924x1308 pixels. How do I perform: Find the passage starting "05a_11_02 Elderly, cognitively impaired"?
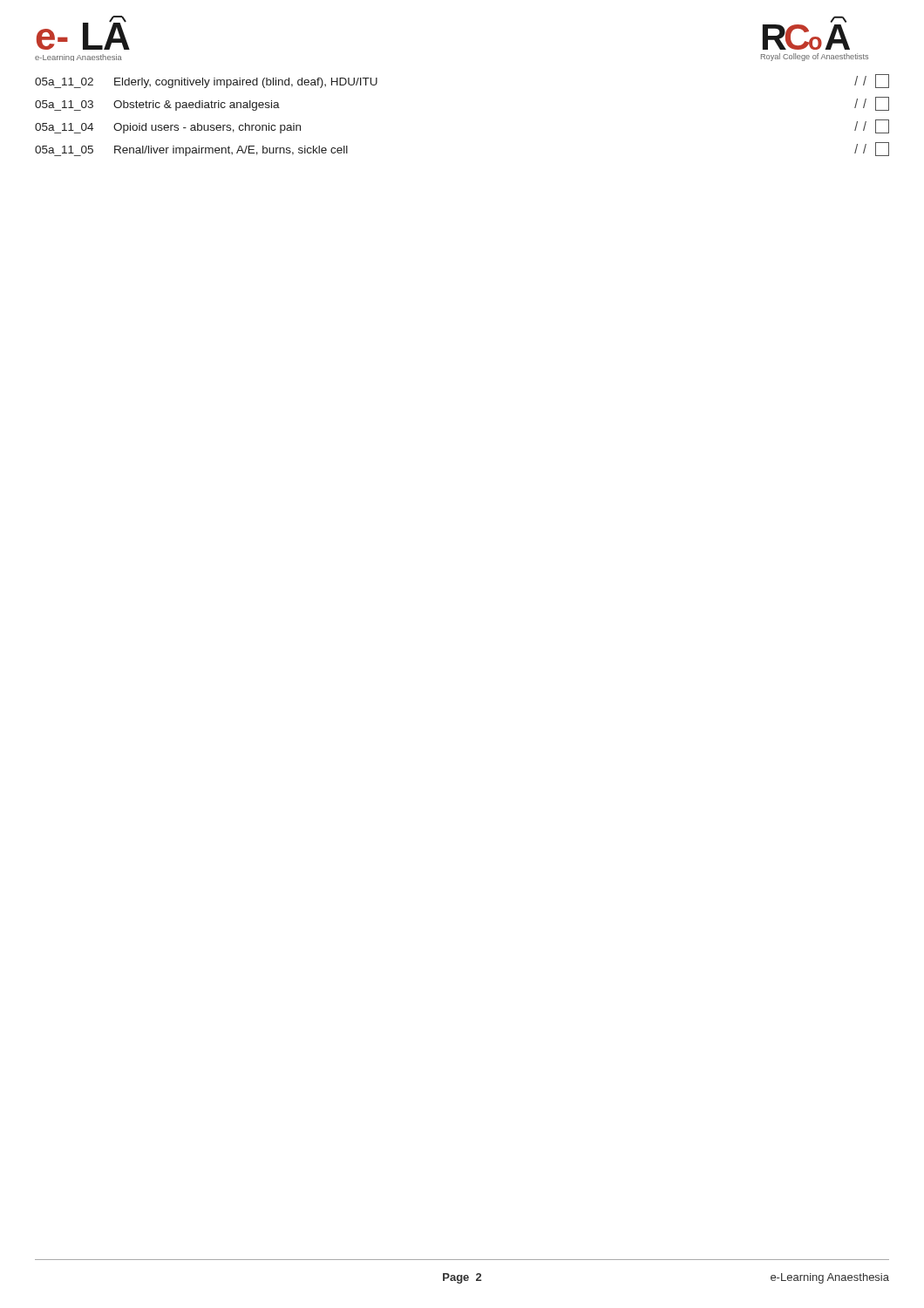(64, 81)
